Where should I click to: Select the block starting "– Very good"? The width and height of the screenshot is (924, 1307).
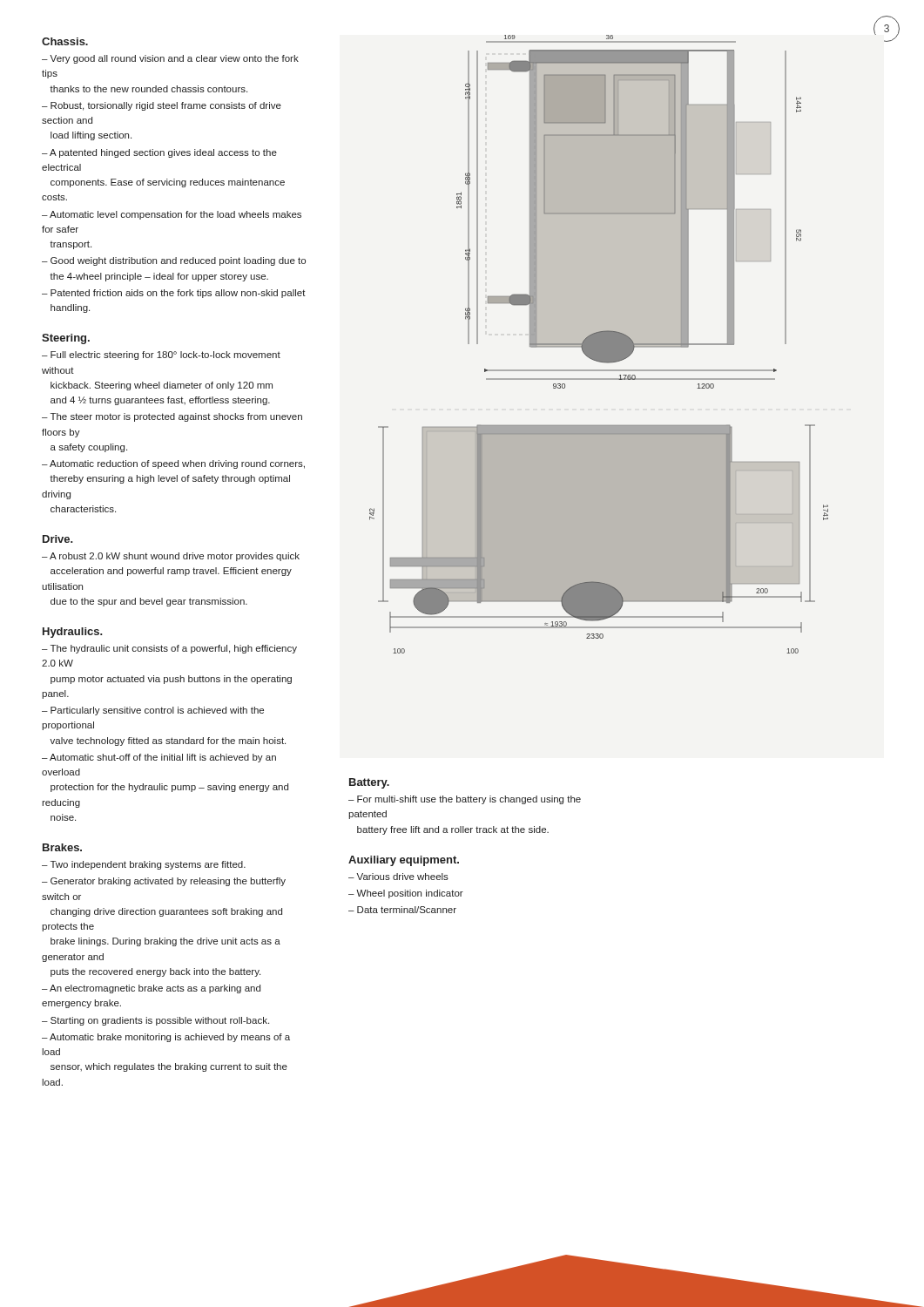[x=170, y=59]
